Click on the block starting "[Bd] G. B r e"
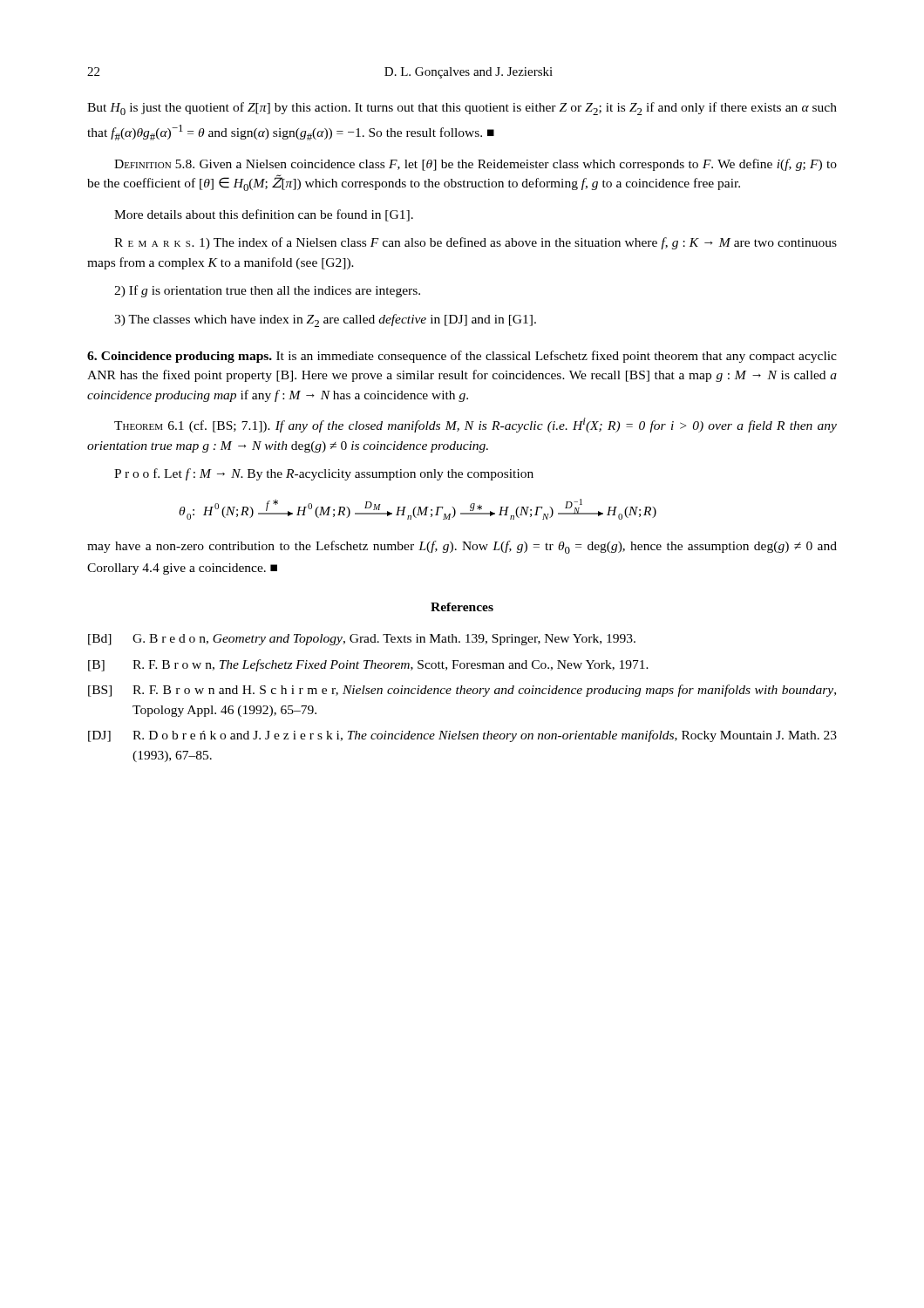Image resolution: width=924 pixels, height=1308 pixels. pyautogui.click(x=462, y=639)
